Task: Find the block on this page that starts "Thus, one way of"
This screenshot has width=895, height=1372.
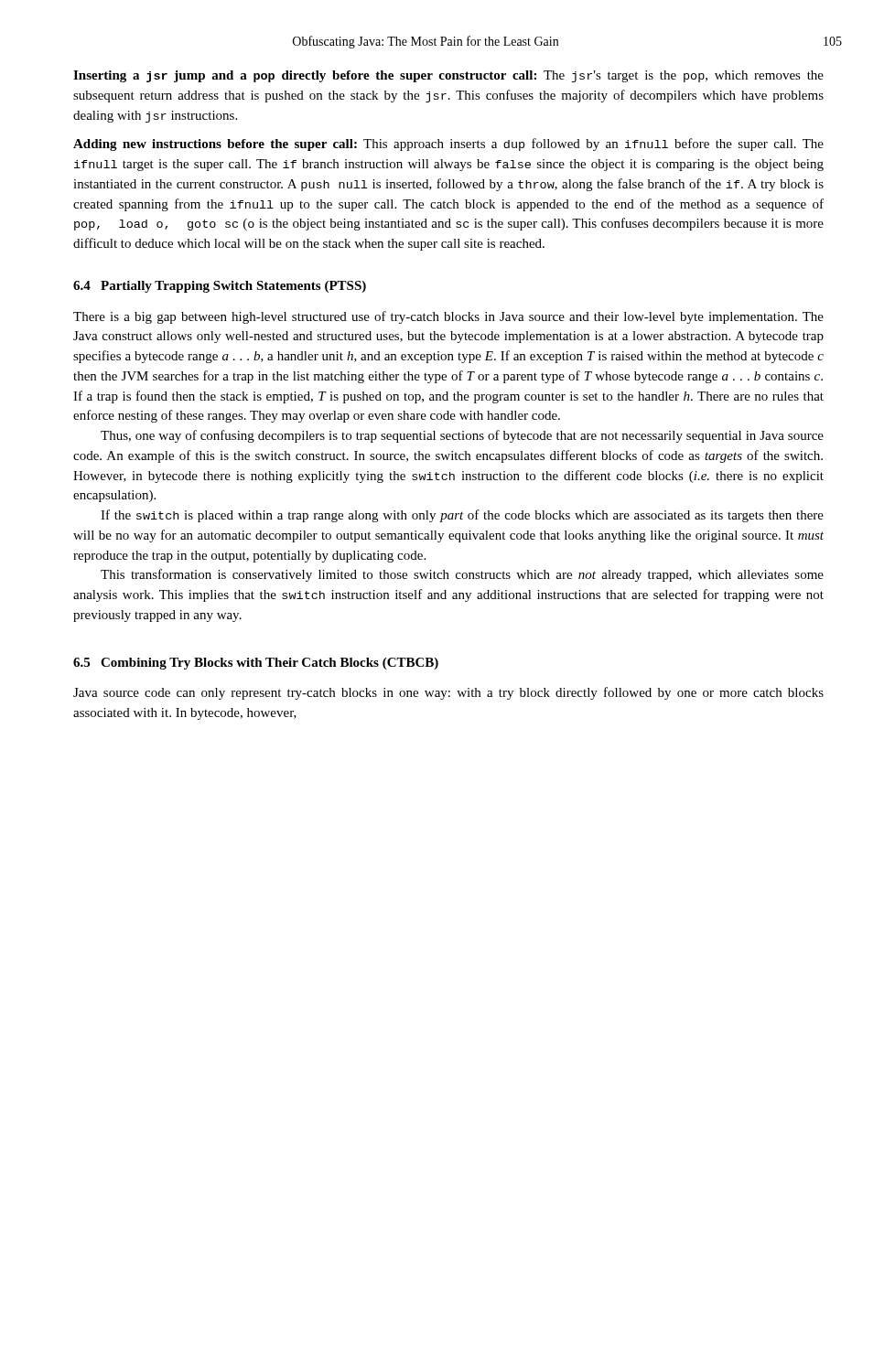Action: click(448, 465)
